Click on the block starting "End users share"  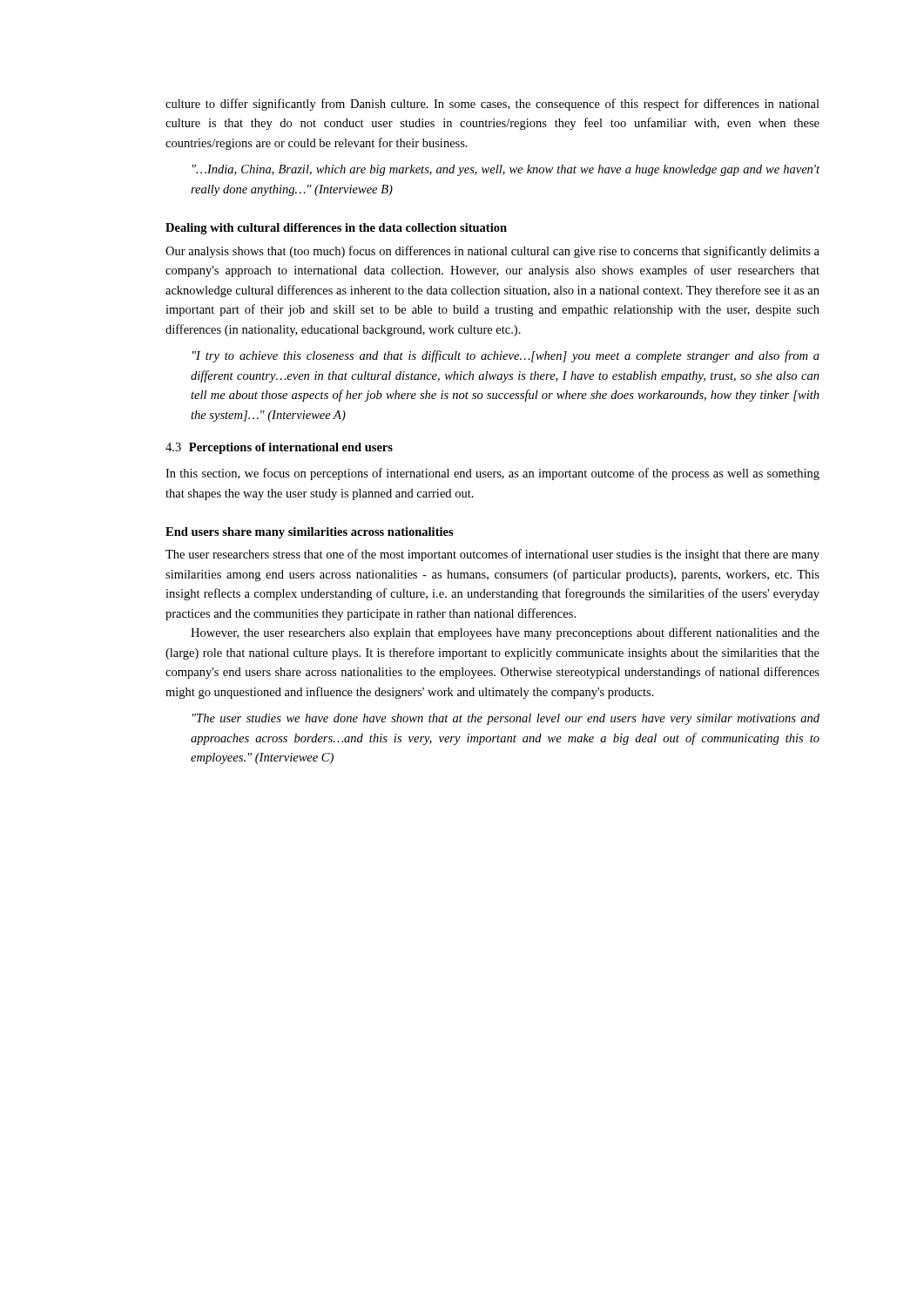point(310,533)
